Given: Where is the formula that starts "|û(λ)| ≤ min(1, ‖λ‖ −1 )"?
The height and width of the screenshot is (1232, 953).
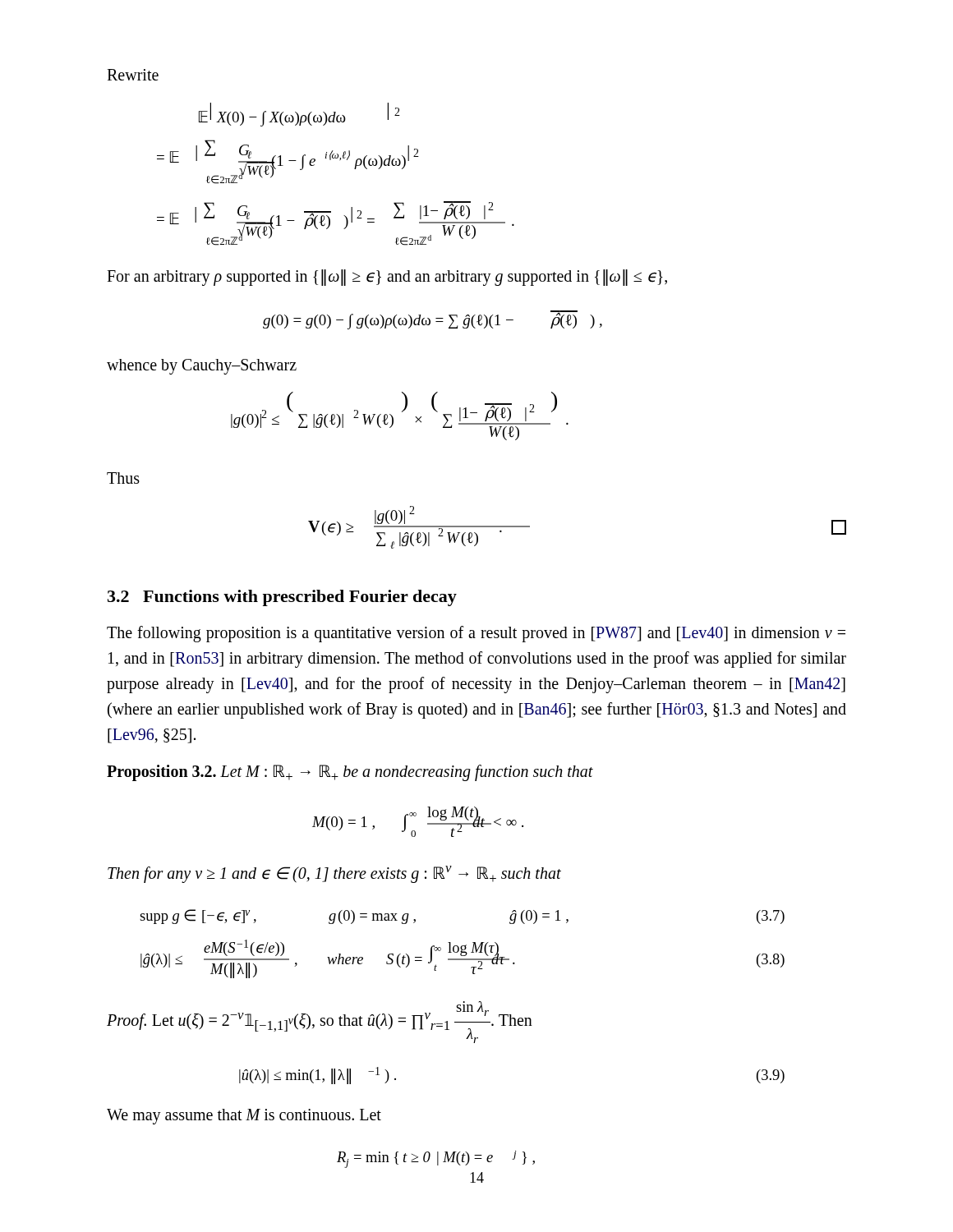Looking at the screenshot, I should pos(318,1076).
